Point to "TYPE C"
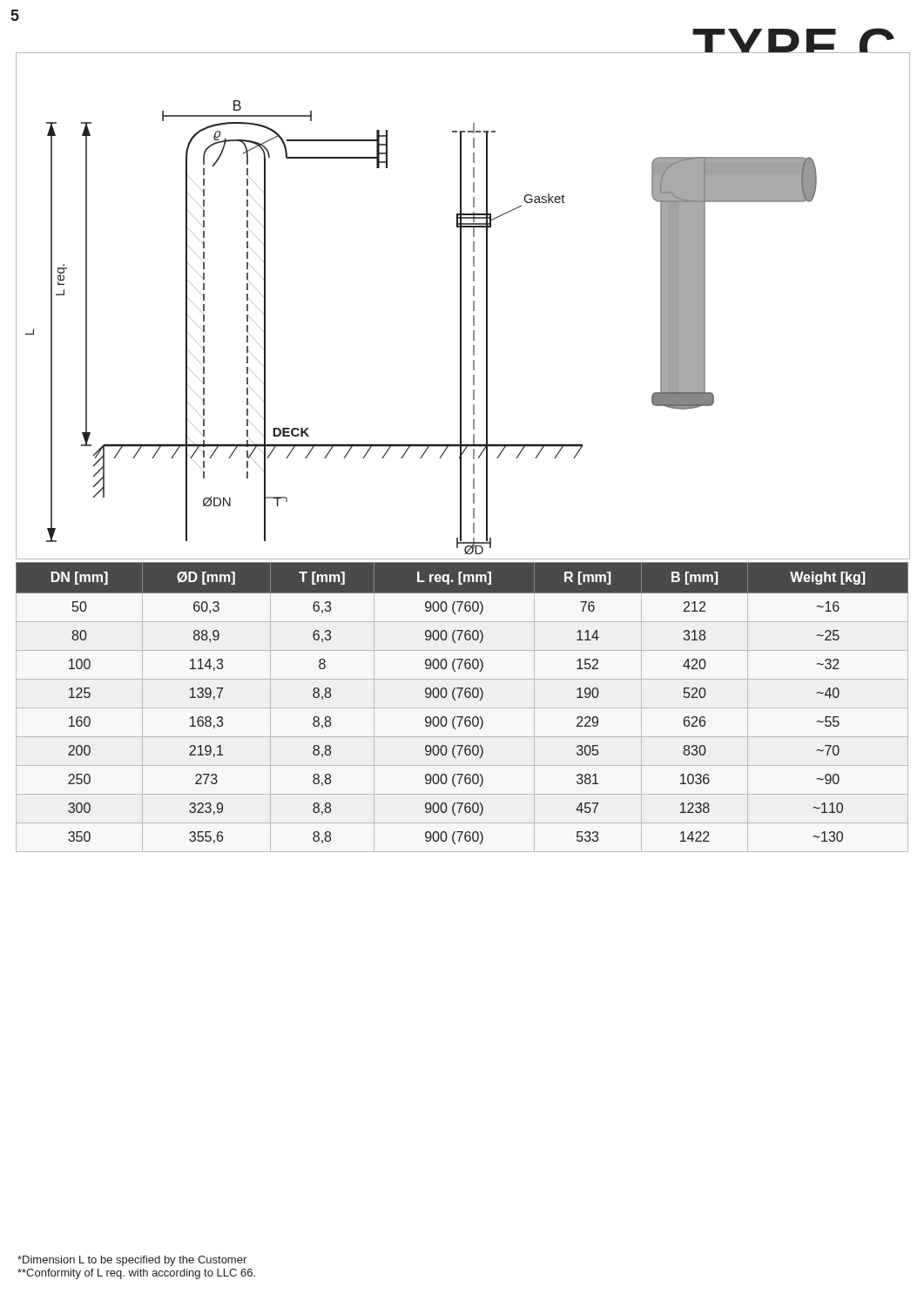924x1307 pixels. point(795,47)
